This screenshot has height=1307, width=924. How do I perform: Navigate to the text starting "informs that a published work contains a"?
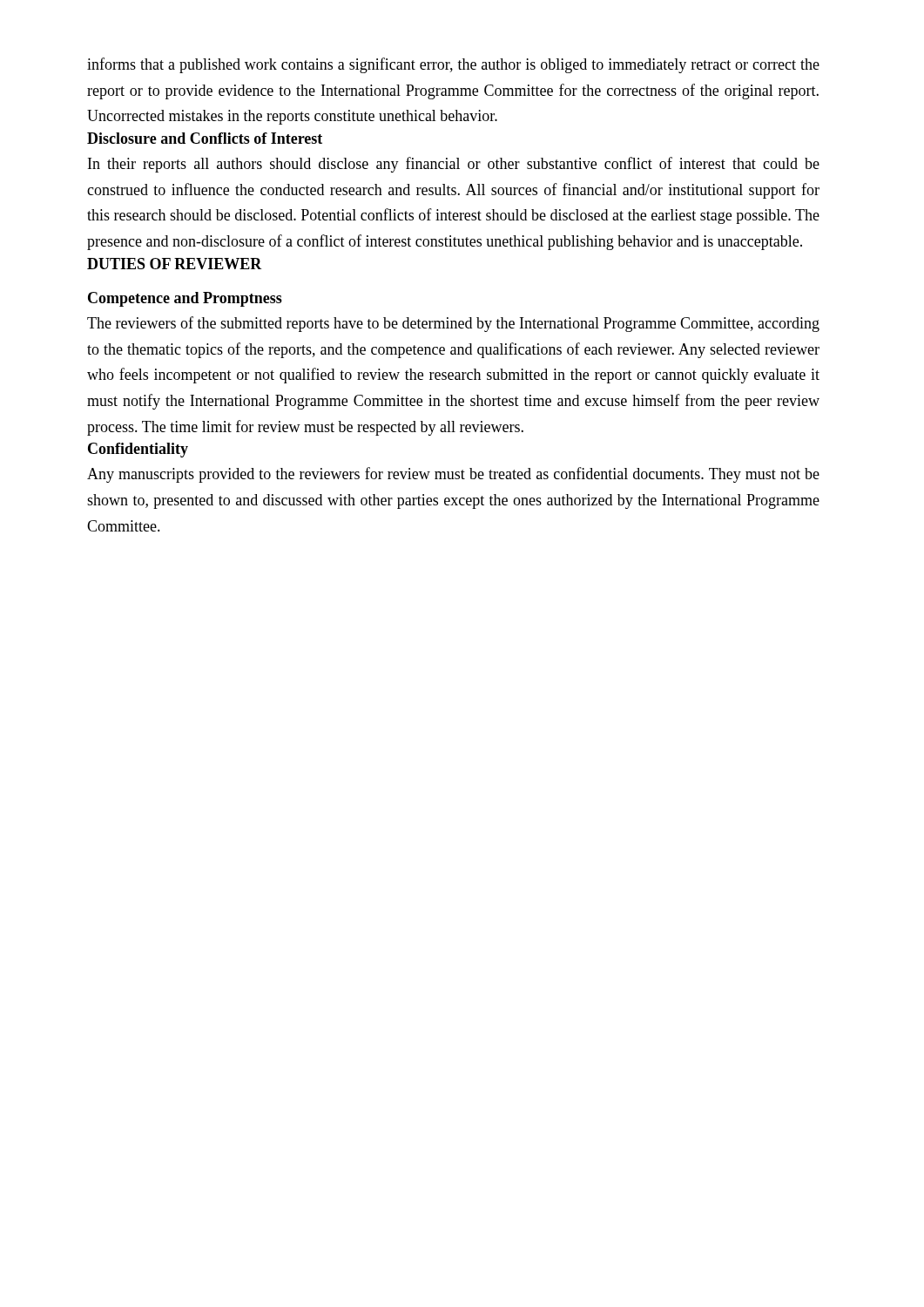(453, 90)
